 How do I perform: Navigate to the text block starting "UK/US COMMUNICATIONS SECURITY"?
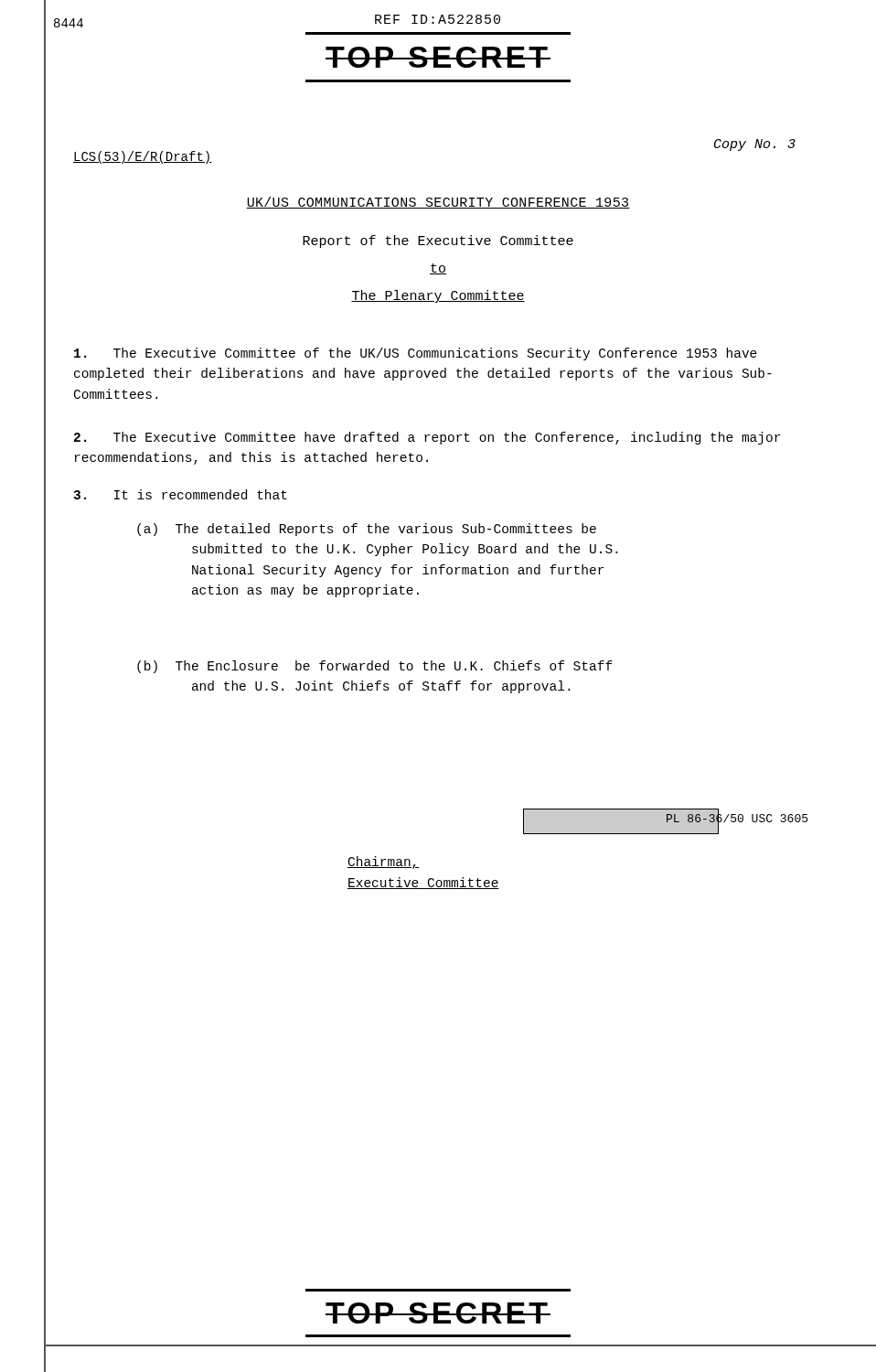(438, 204)
